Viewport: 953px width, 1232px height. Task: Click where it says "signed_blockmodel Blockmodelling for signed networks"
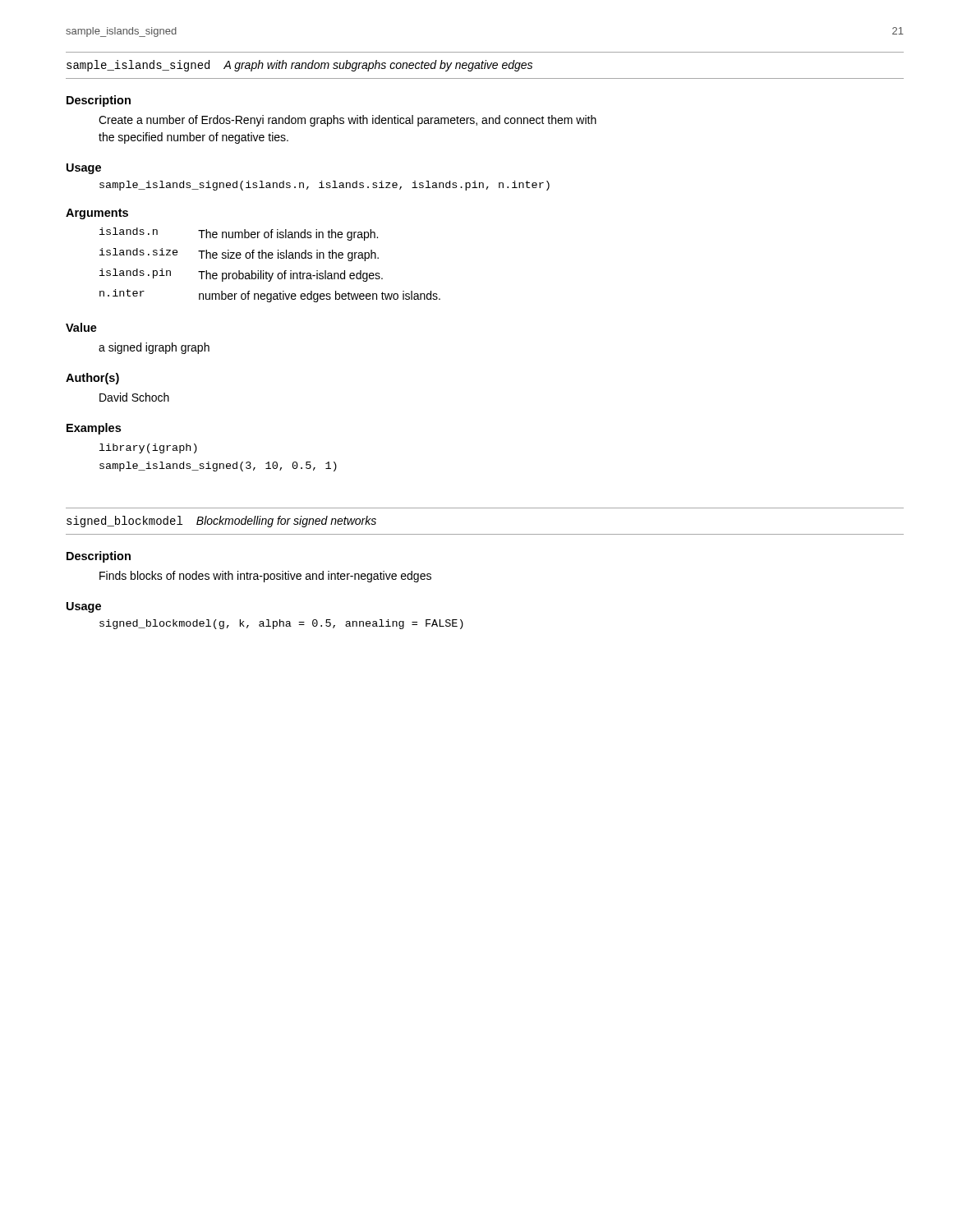coord(221,521)
